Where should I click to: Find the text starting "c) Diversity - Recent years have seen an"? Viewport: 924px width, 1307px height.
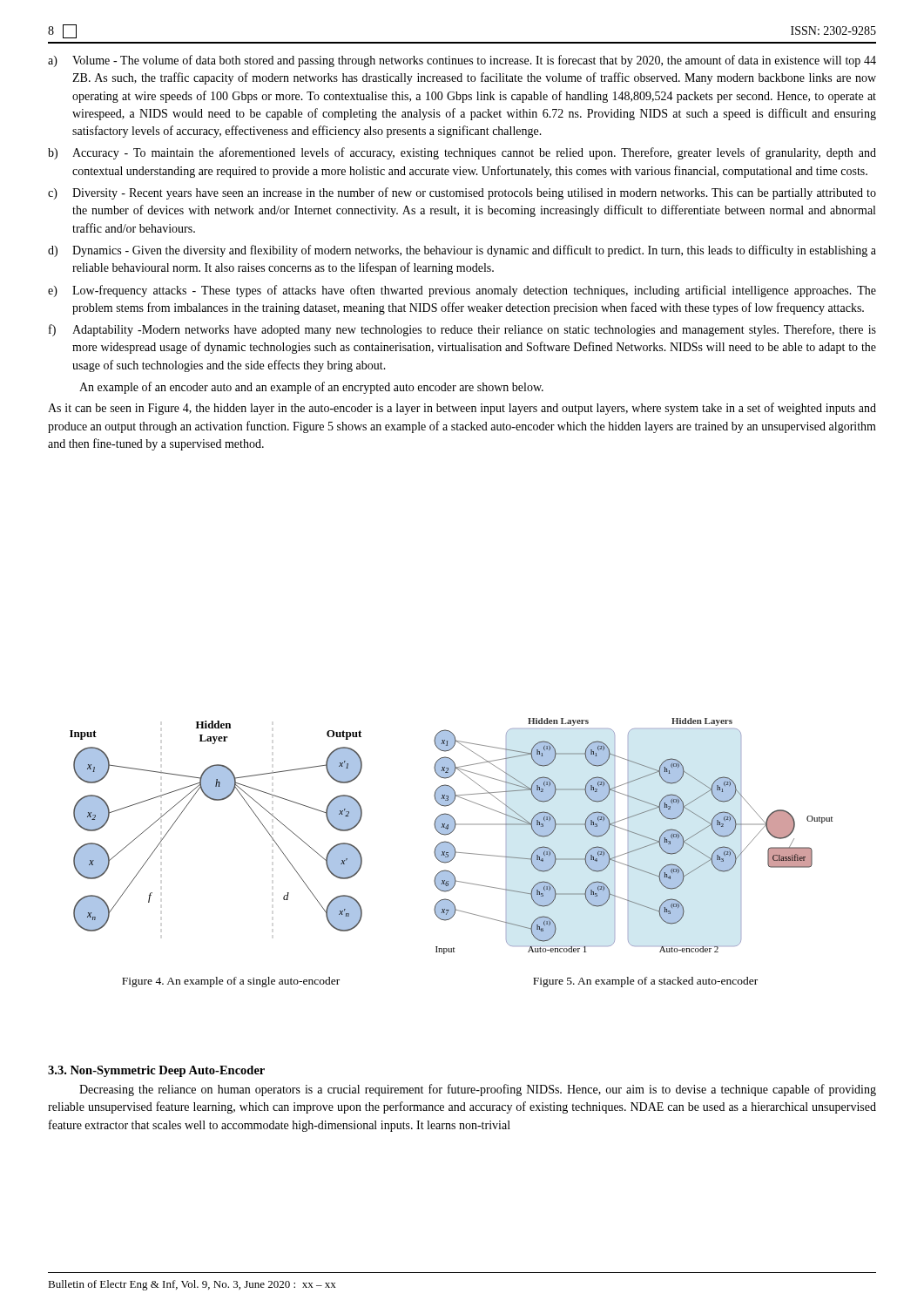coord(462,211)
